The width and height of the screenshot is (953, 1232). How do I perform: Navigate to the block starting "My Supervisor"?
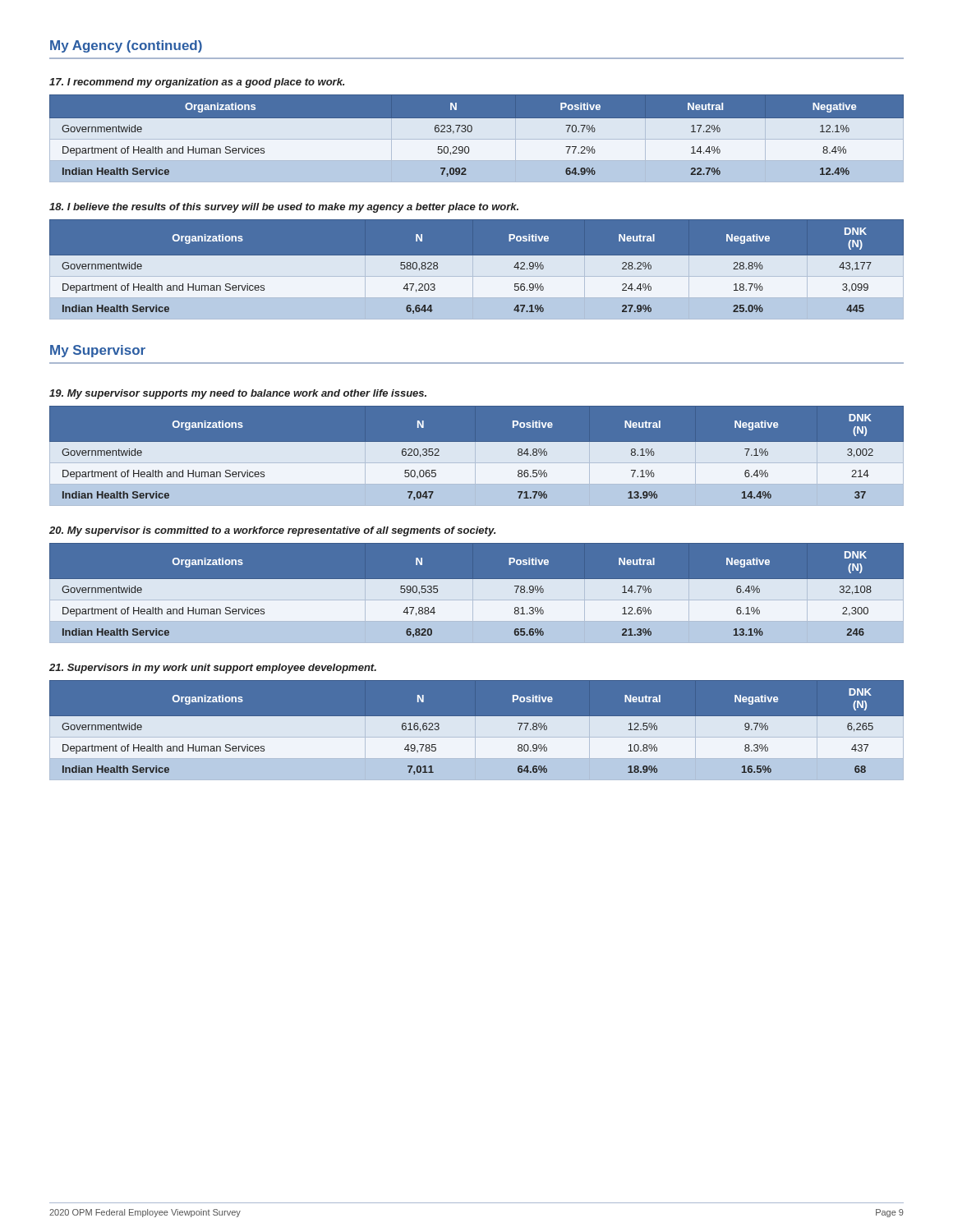point(476,353)
